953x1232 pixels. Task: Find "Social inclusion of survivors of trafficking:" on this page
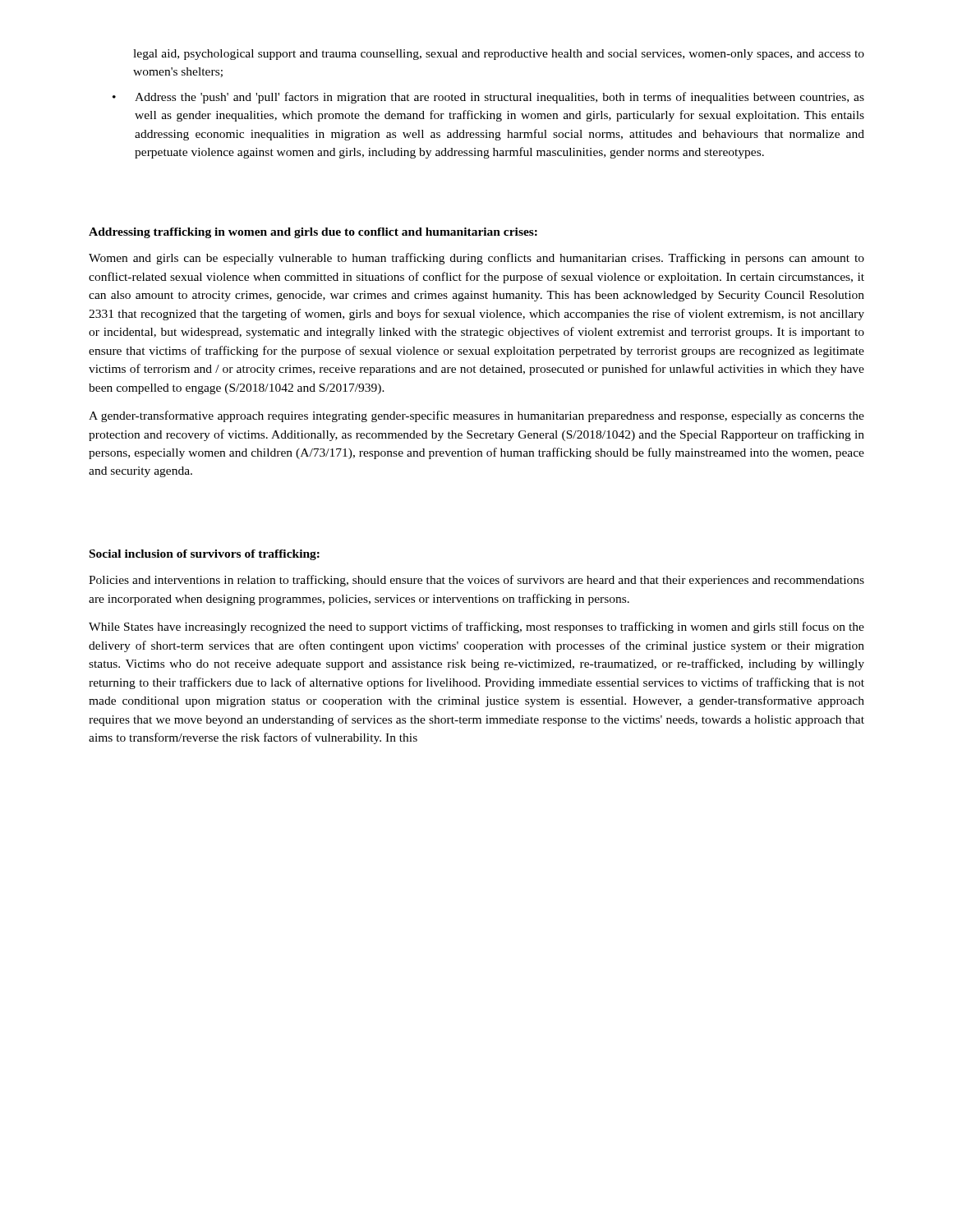pos(205,555)
